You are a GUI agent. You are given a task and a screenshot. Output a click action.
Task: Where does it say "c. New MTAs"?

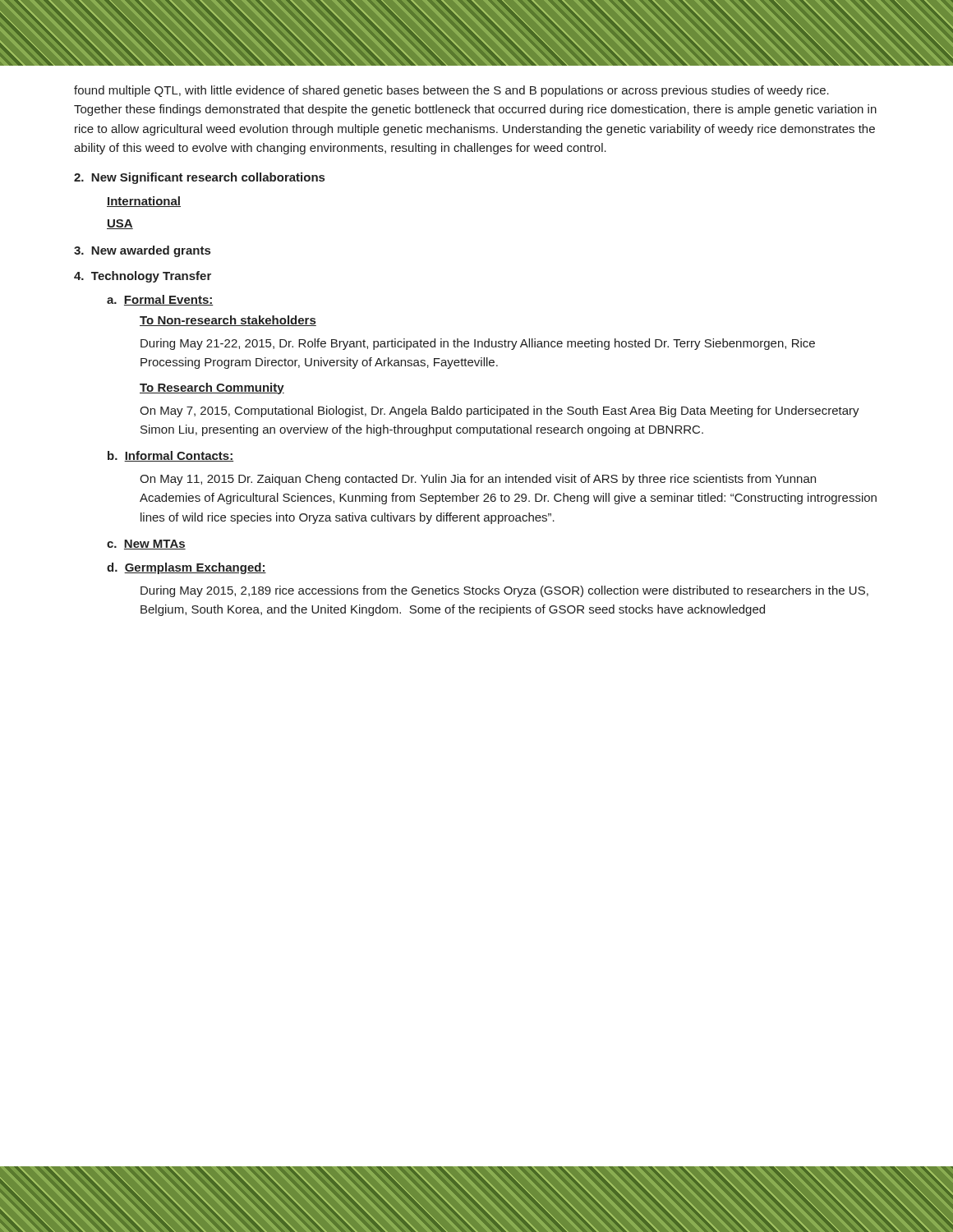[146, 543]
